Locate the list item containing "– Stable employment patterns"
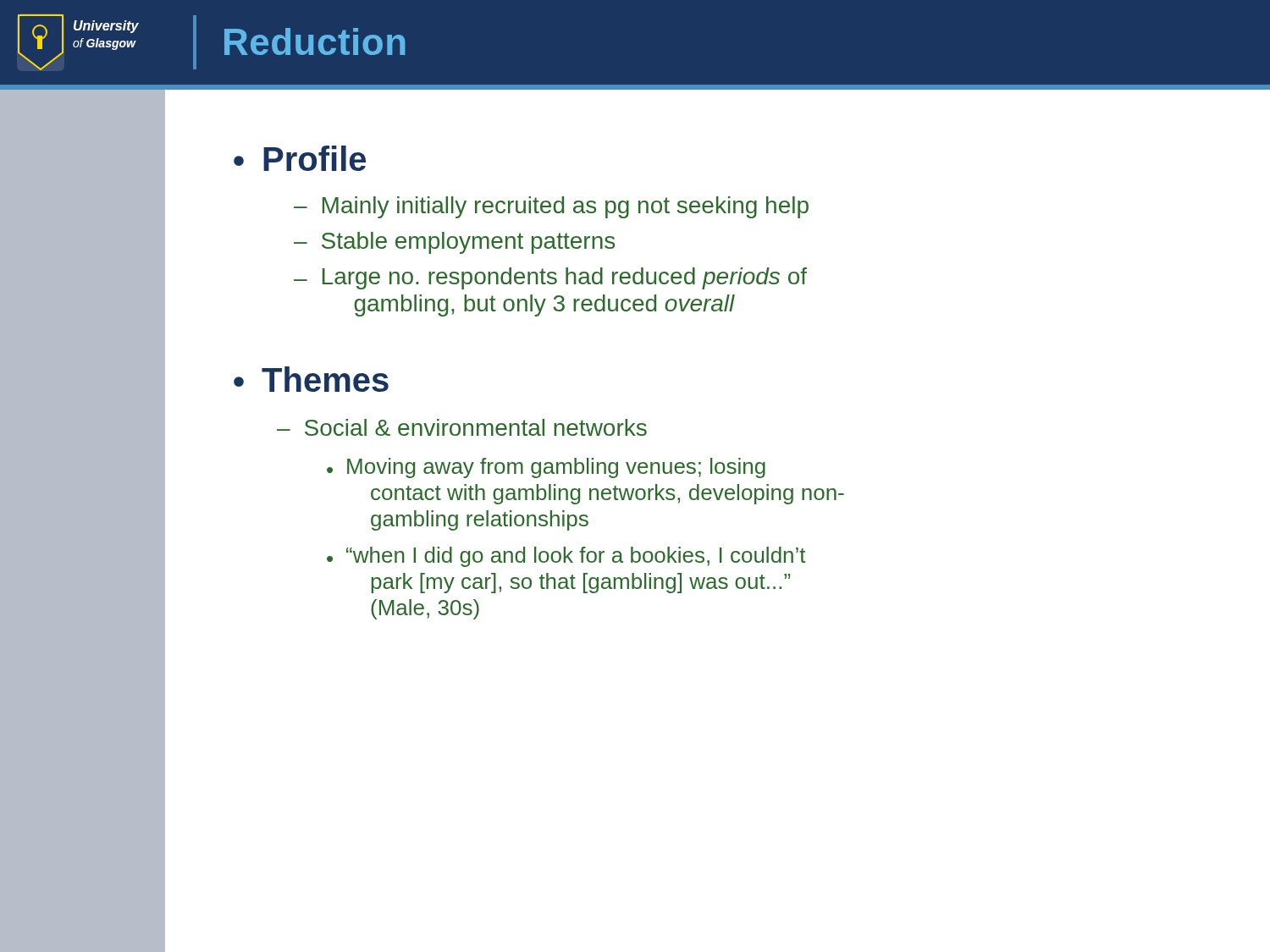Screen dimensions: 952x1270 [x=455, y=241]
